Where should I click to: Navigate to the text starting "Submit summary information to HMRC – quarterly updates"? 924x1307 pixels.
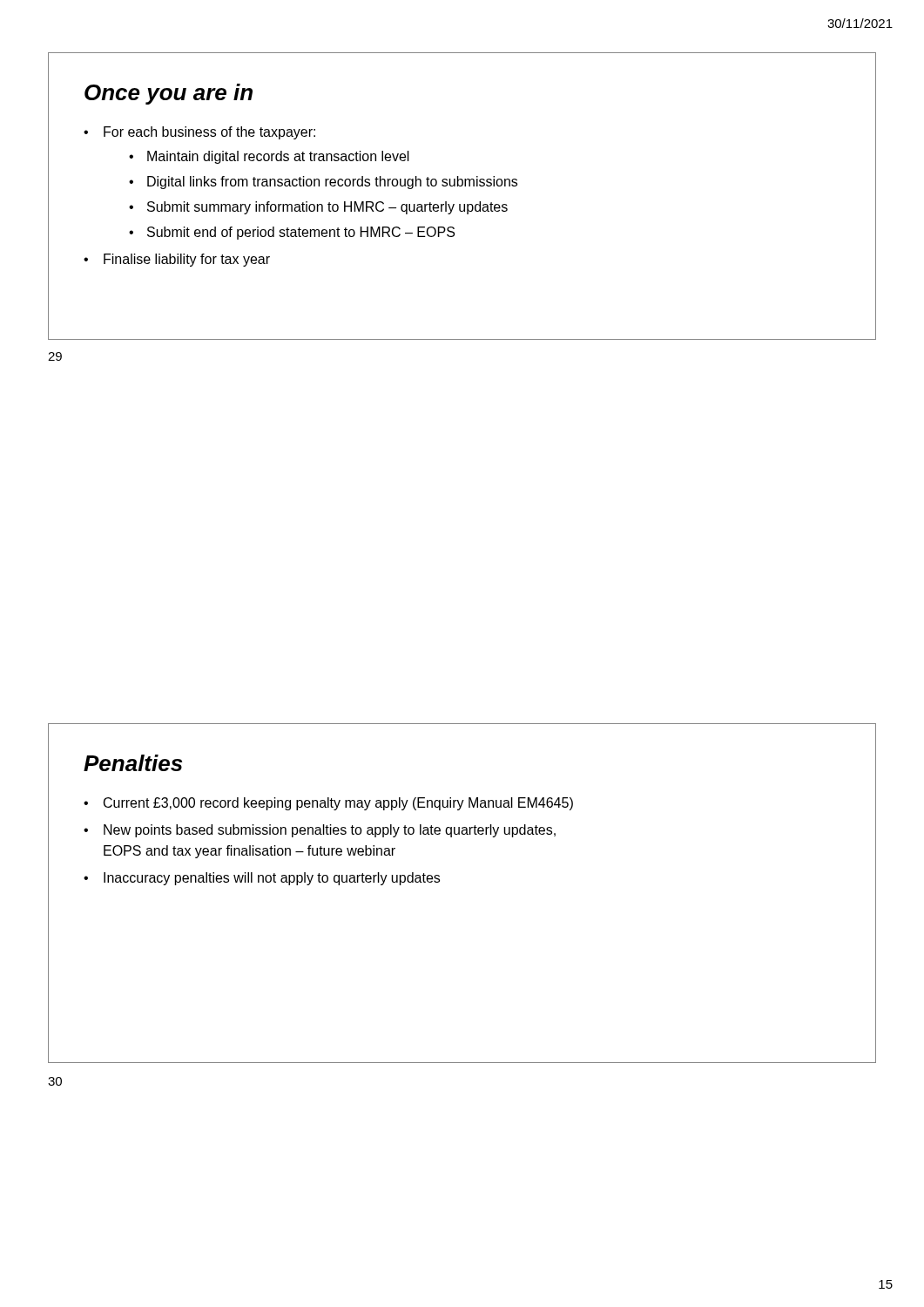click(x=327, y=207)
